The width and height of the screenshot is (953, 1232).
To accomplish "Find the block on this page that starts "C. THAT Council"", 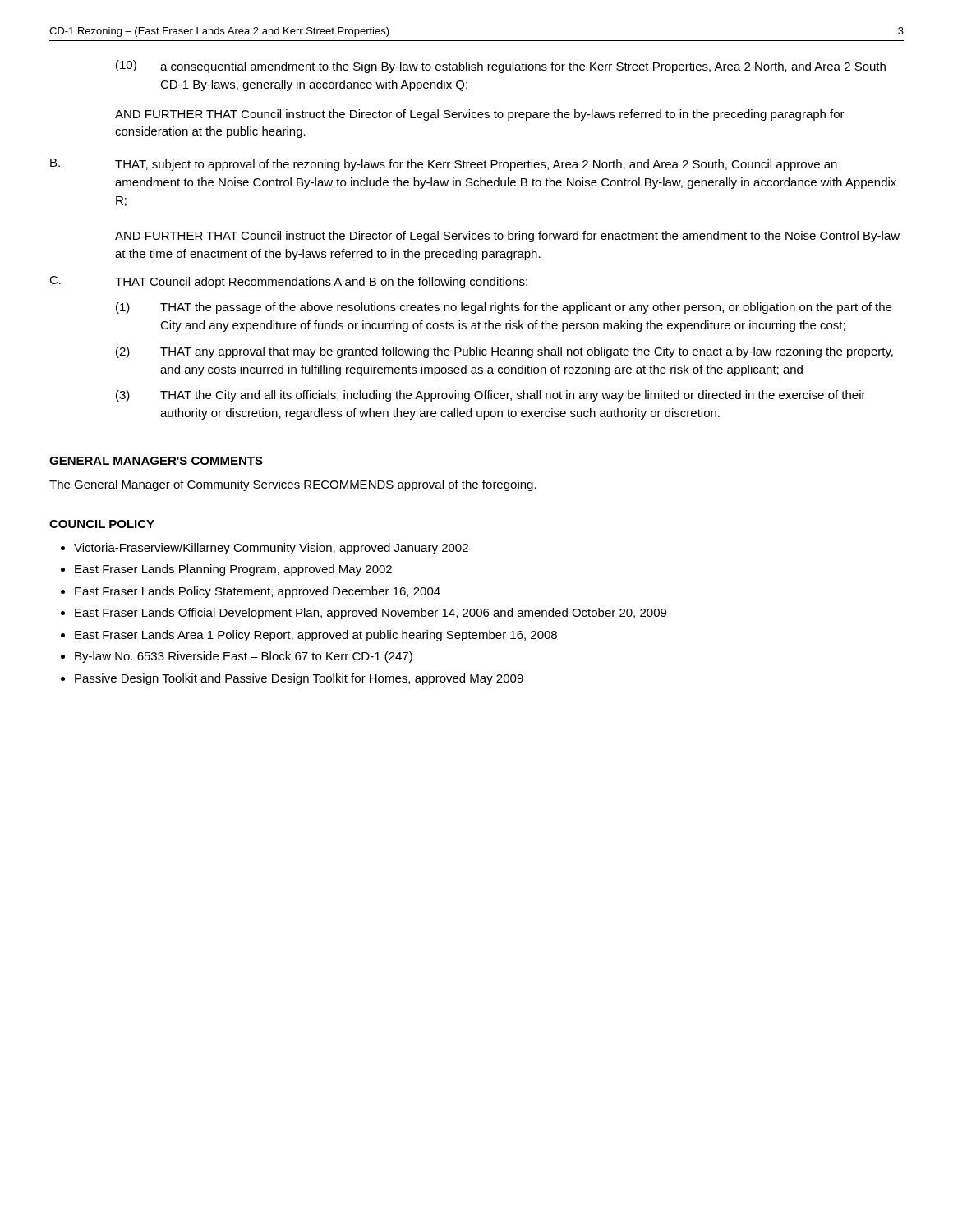I will tap(476, 351).
